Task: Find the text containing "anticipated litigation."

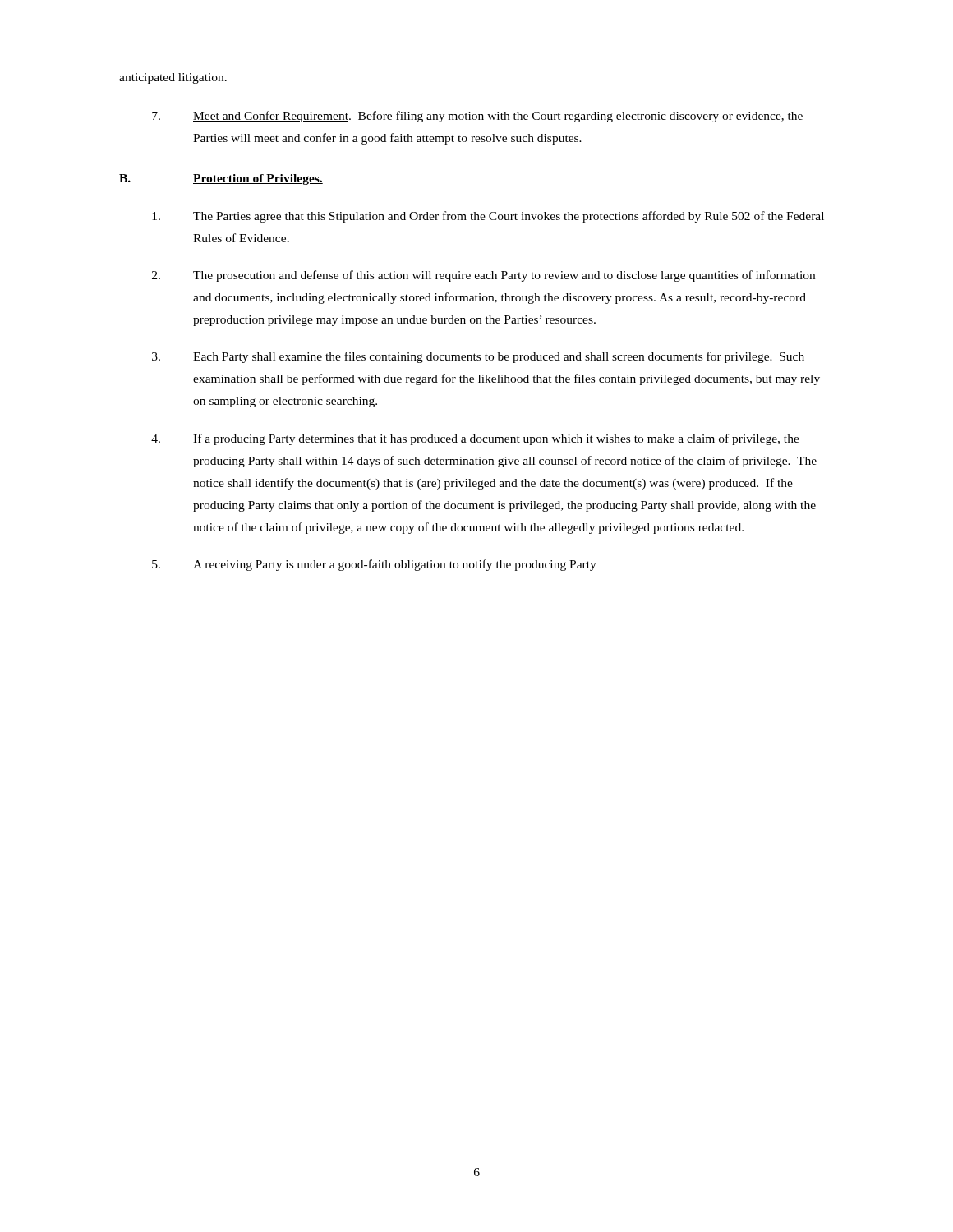Action: pos(173,77)
